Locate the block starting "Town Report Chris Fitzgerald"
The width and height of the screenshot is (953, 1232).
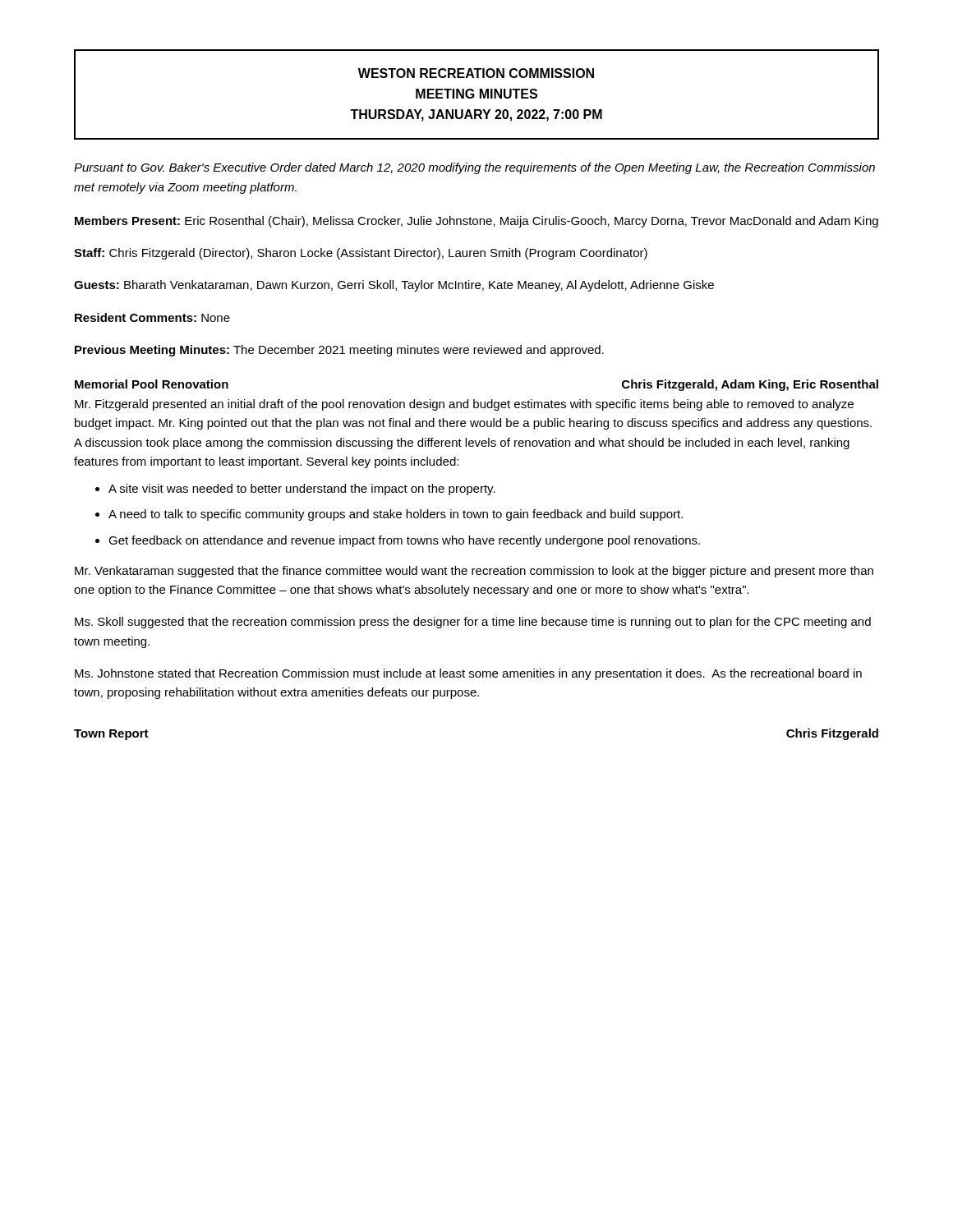pyautogui.click(x=116, y=733)
